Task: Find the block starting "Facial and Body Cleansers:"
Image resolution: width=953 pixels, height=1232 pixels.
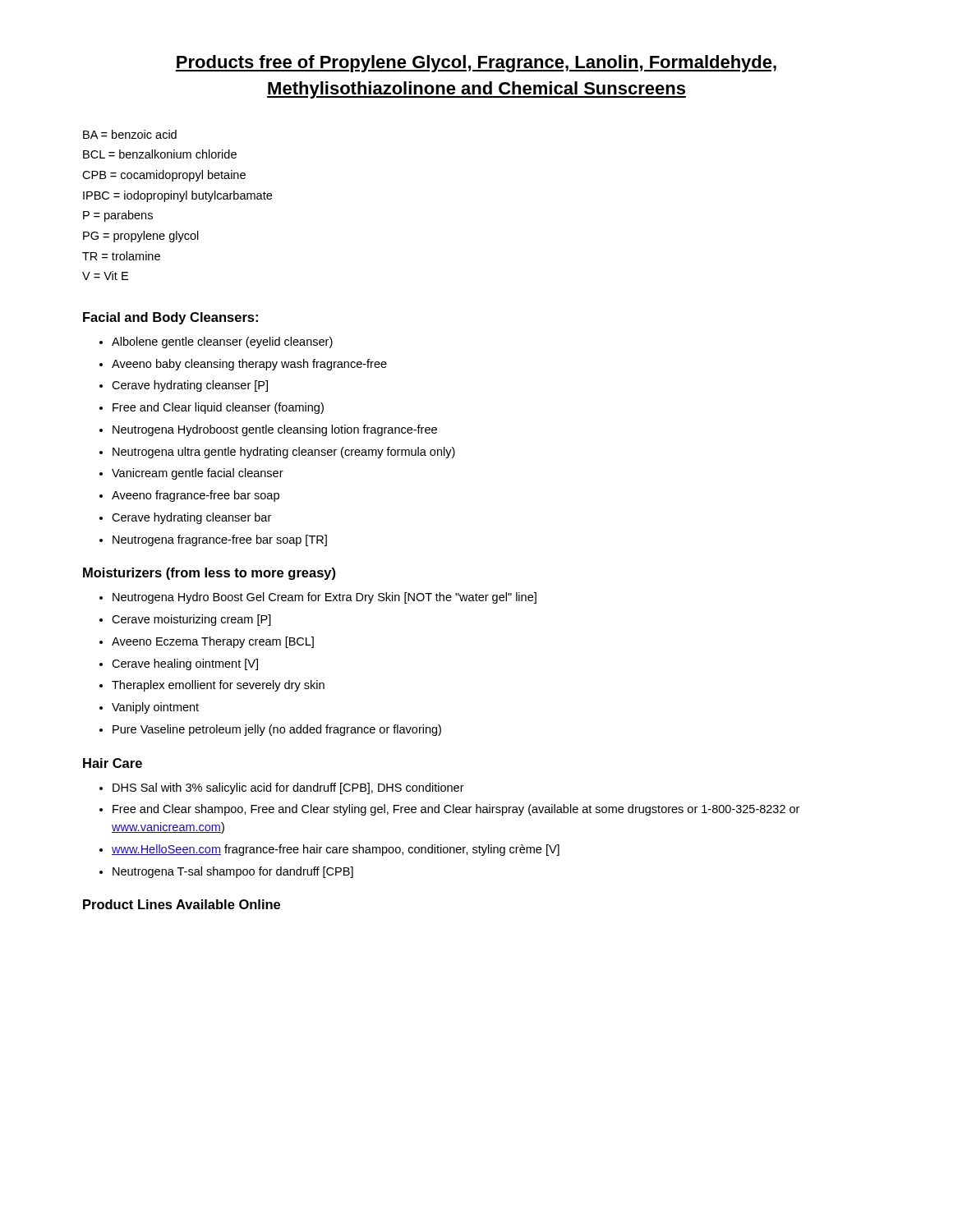Action: [171, 317]
